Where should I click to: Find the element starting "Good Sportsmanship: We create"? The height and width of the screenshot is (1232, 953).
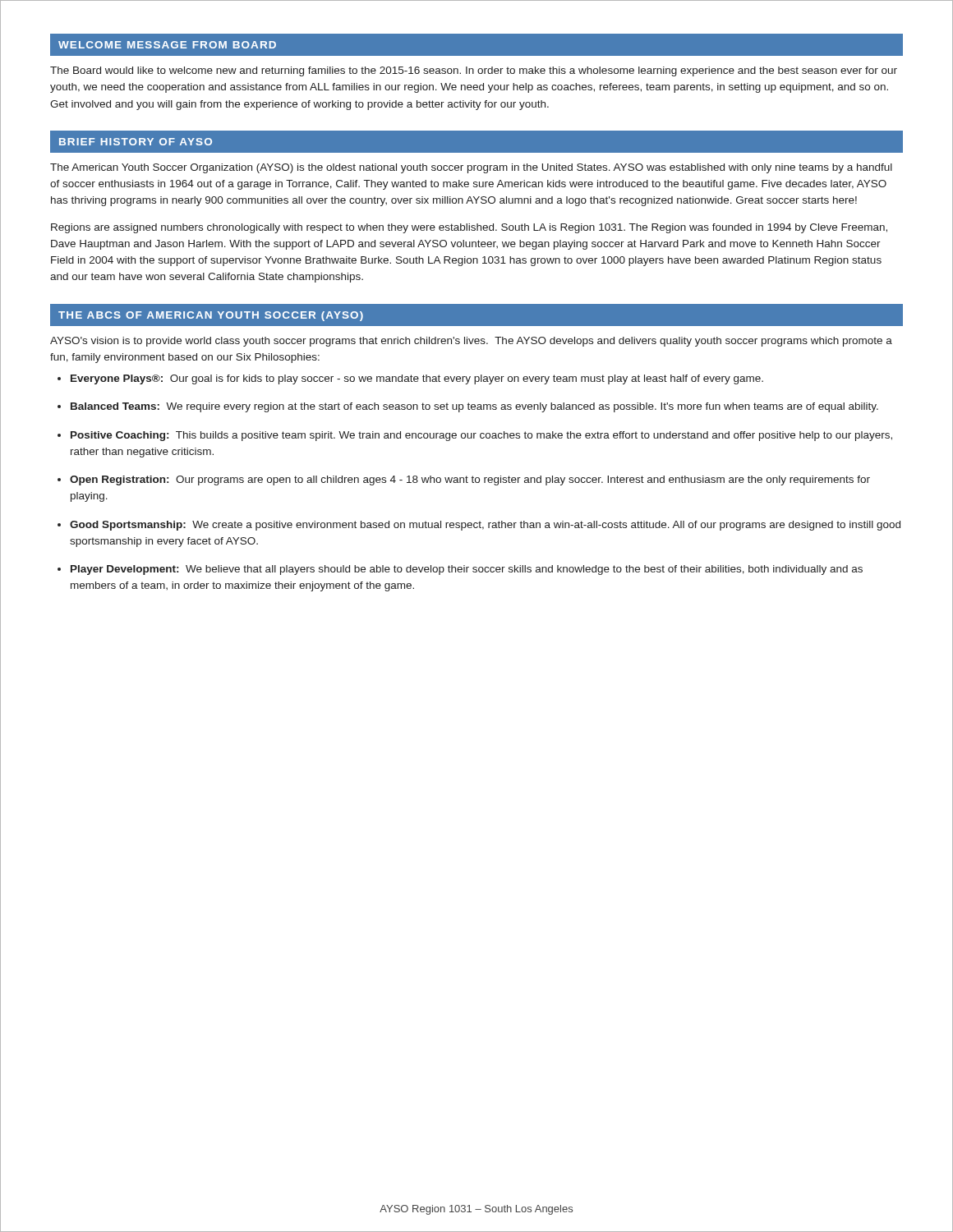coord(486,532)
